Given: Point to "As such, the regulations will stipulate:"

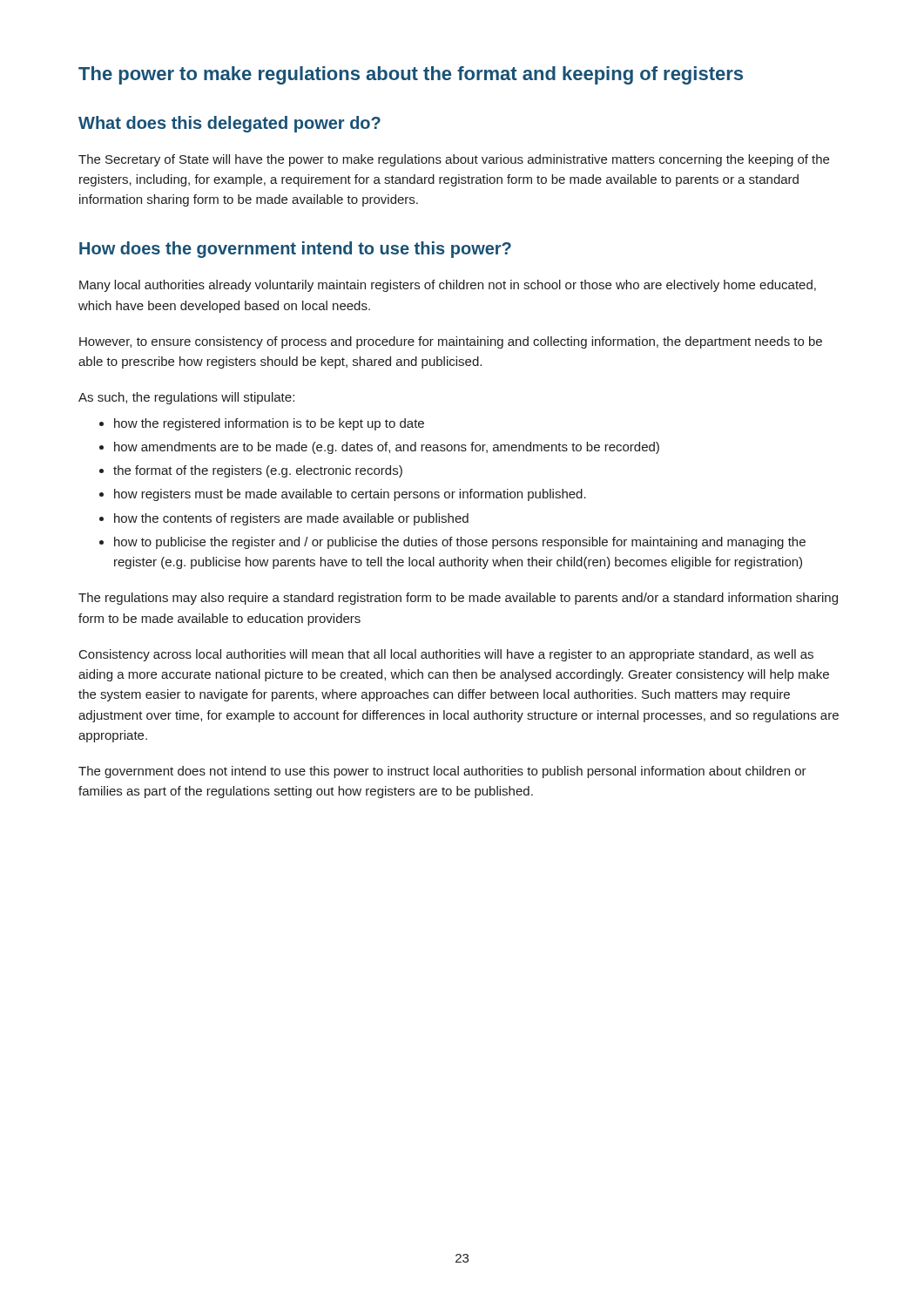Looking at the screenshot, I should (x=187, y=397).
